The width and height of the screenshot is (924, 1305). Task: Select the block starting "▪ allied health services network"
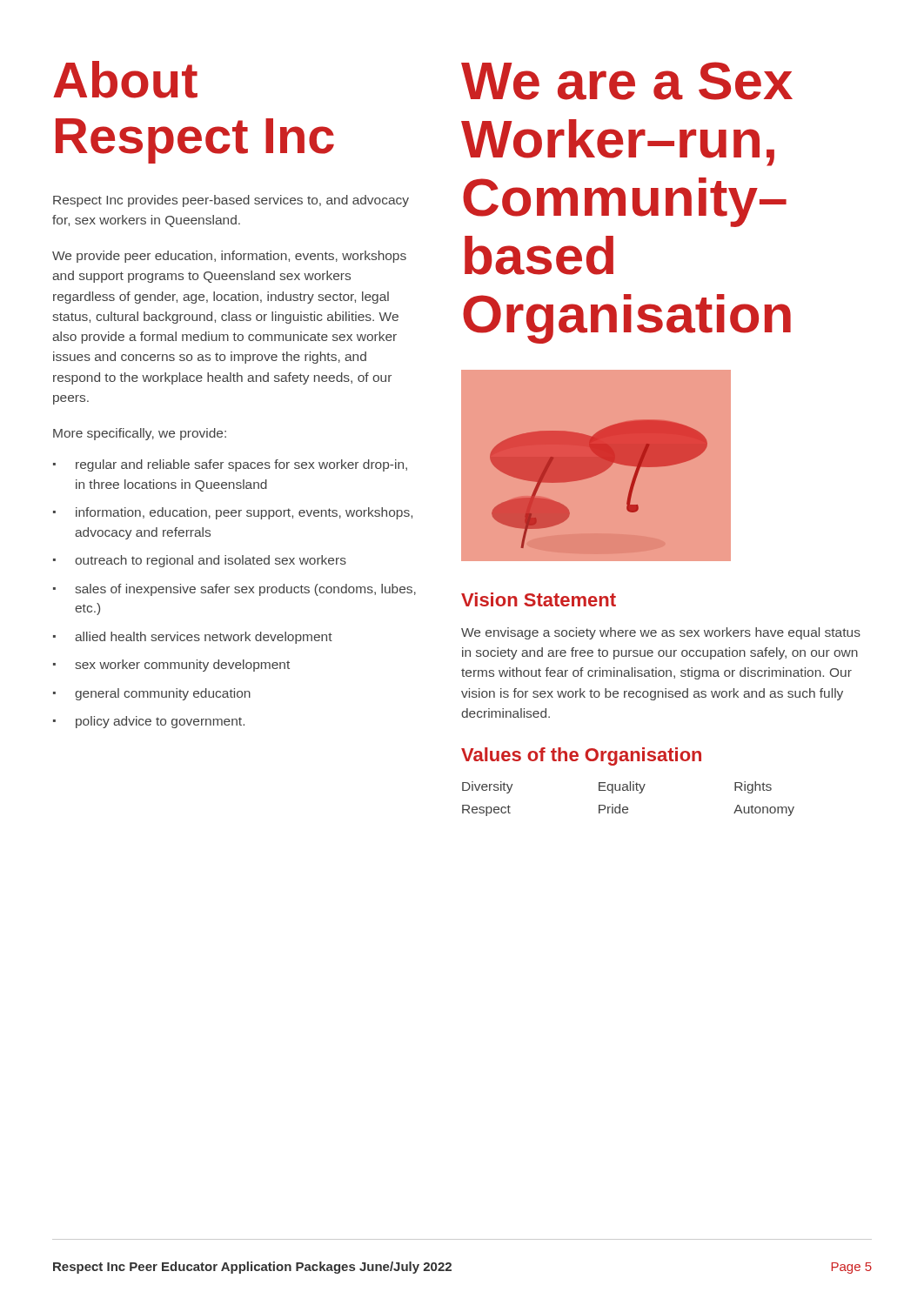(x=235, y=637)
